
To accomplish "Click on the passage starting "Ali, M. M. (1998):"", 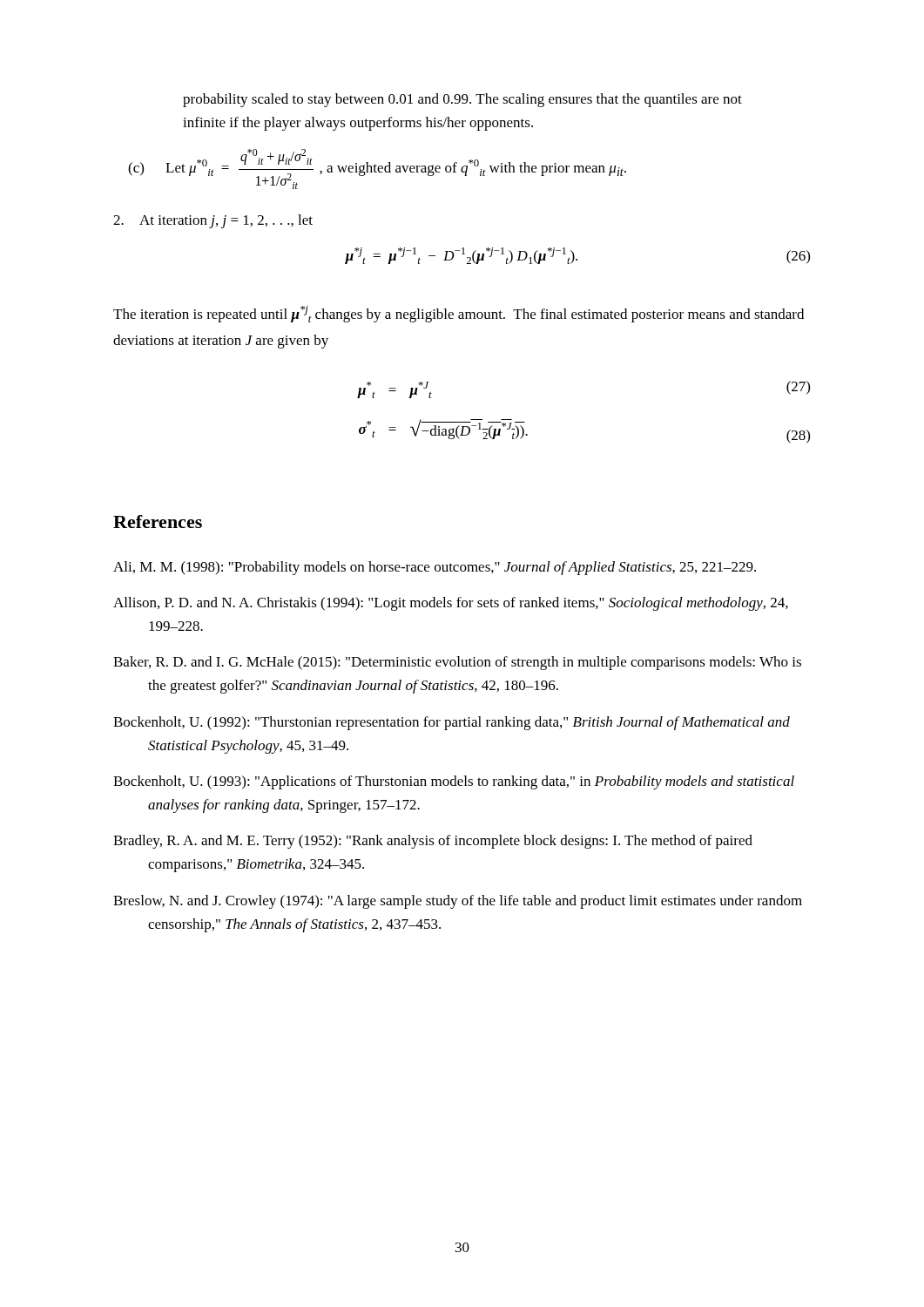I will click(x=435, y=566).
